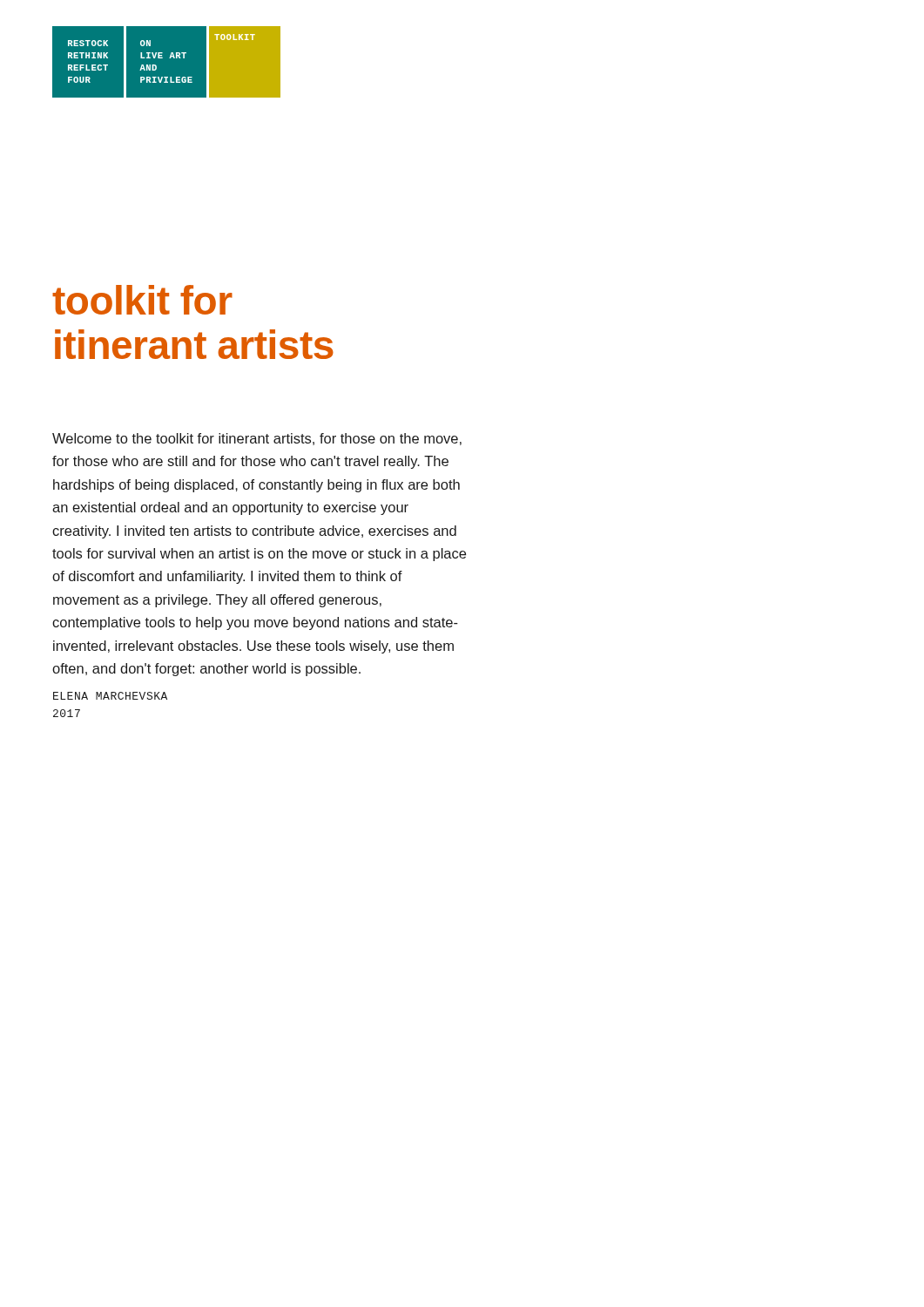Screen dimensions: 1307x924
Task: Find the title with the text "toolkit foritinerant artists"
Action: (x=261, y=323)
